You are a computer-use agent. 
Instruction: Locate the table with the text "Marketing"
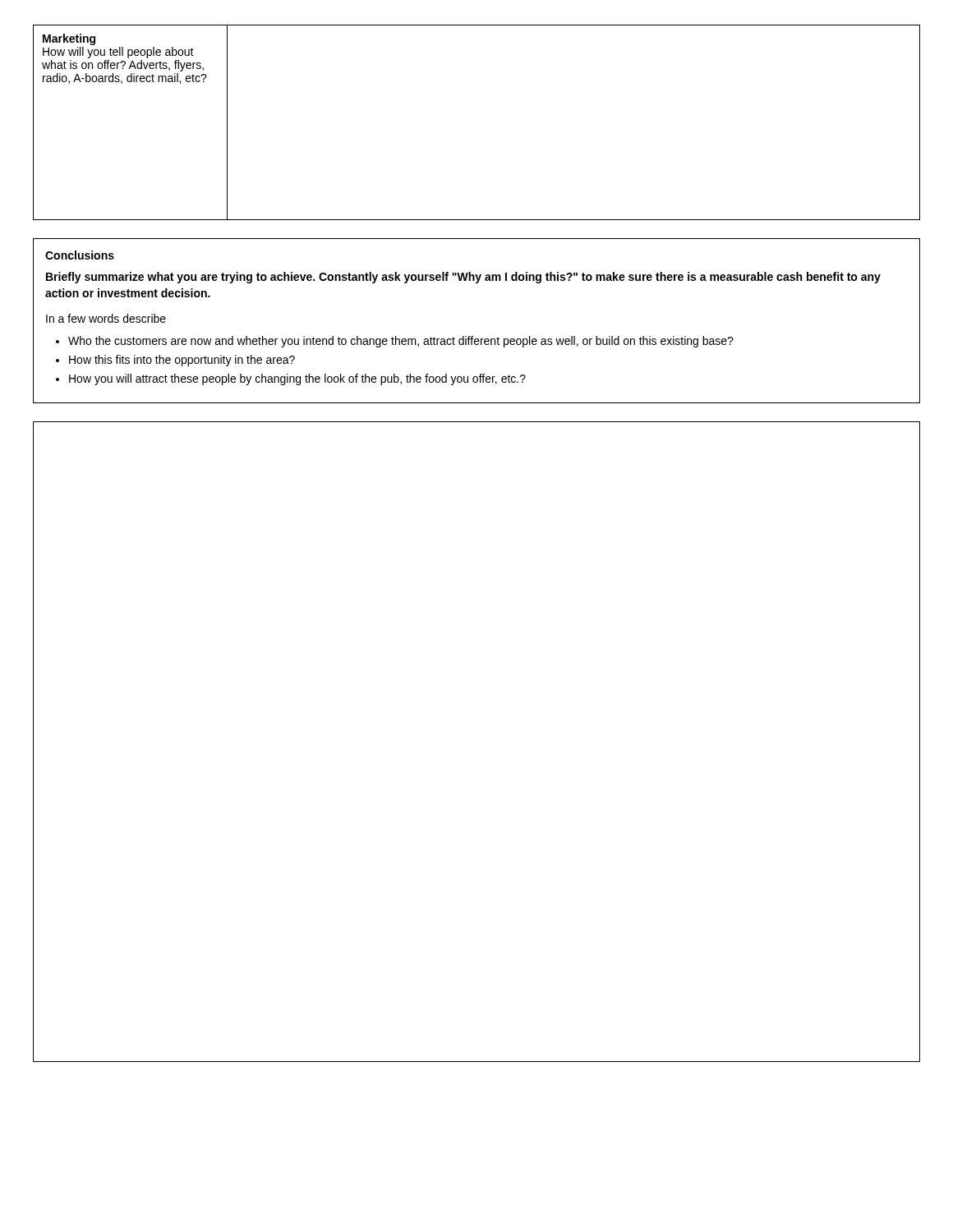point(476,122)
